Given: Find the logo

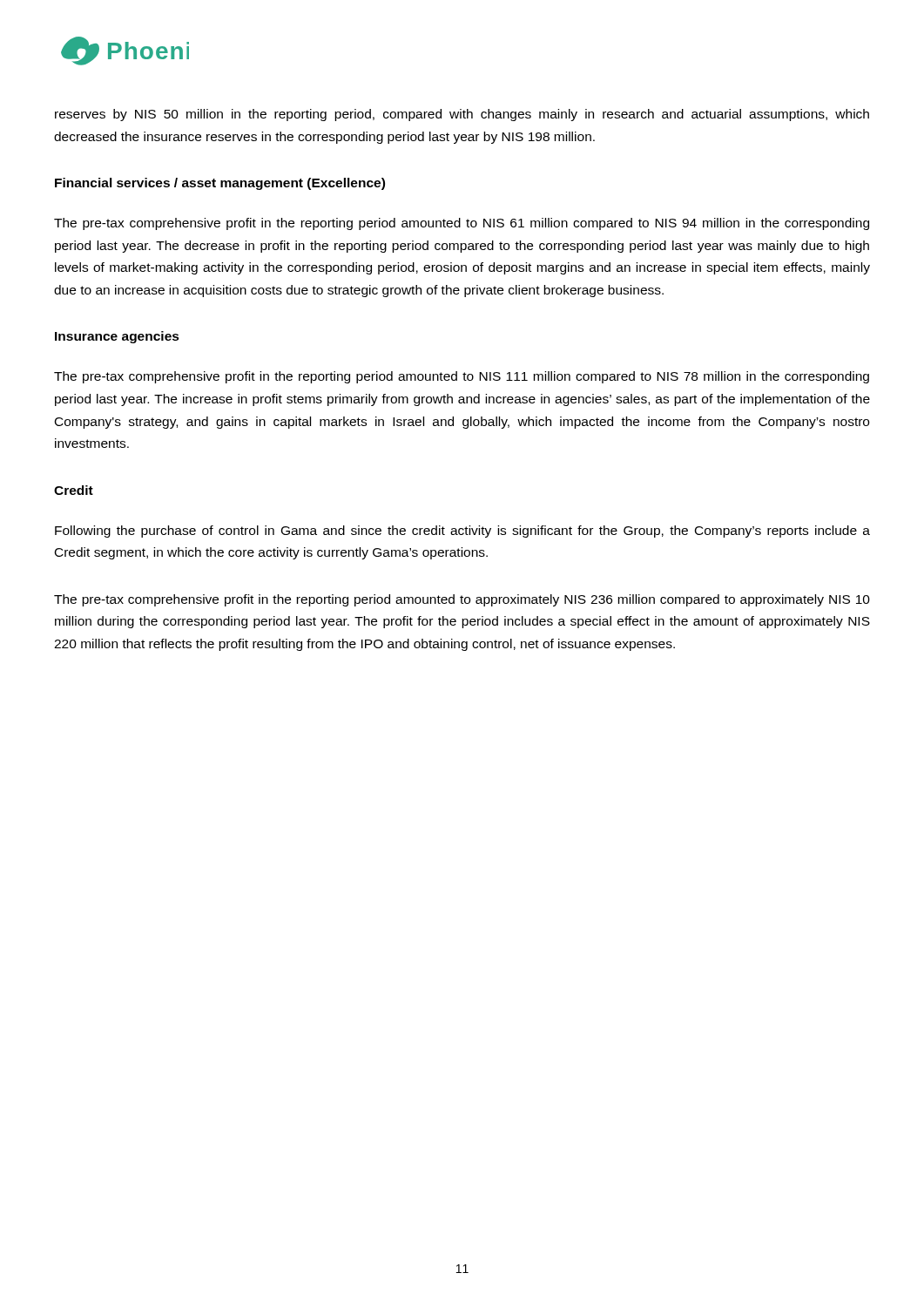Looking at the screenshot, I should (x=121, y=51).
